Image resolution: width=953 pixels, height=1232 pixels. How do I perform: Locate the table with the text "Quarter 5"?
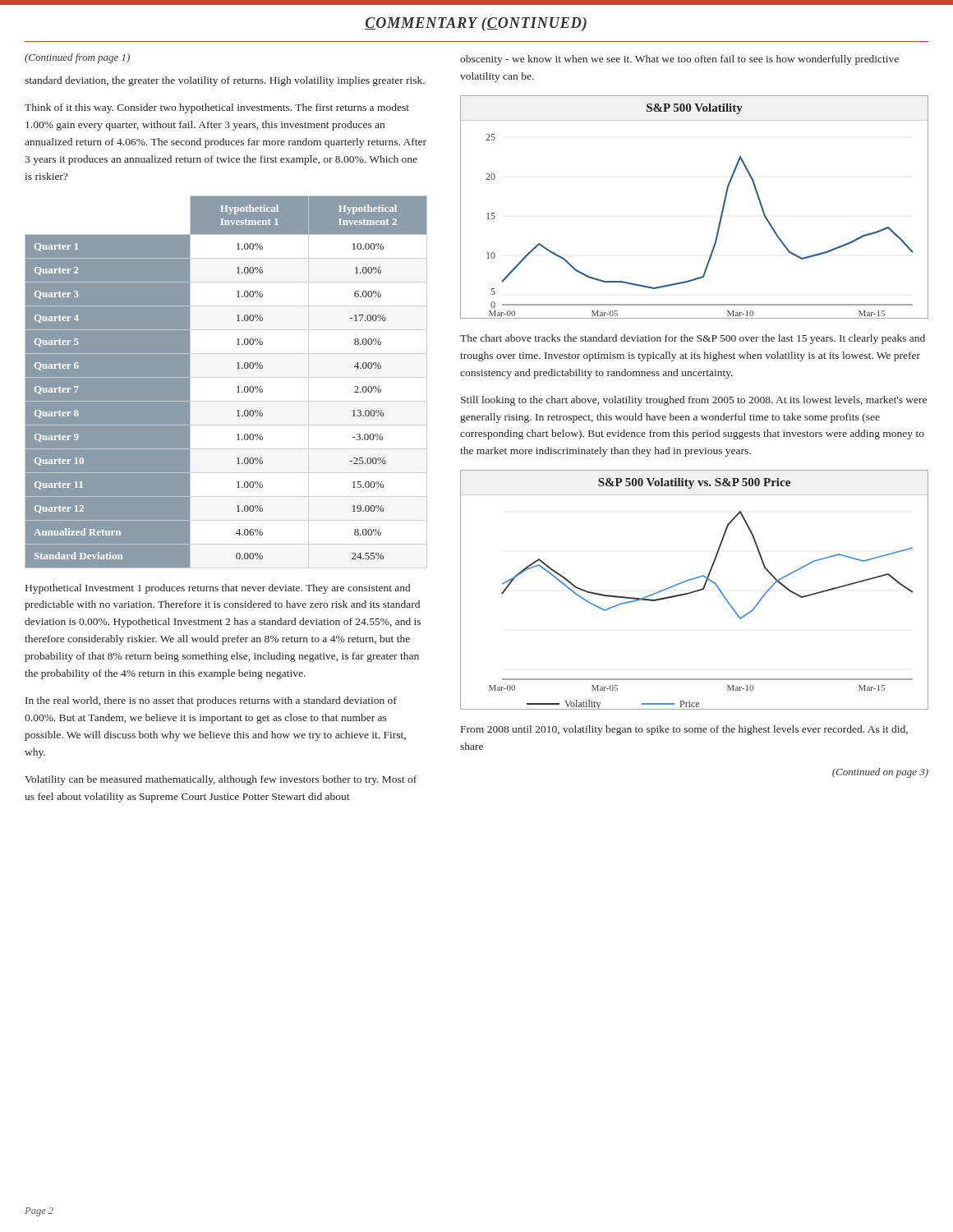[x=226, y=382]
